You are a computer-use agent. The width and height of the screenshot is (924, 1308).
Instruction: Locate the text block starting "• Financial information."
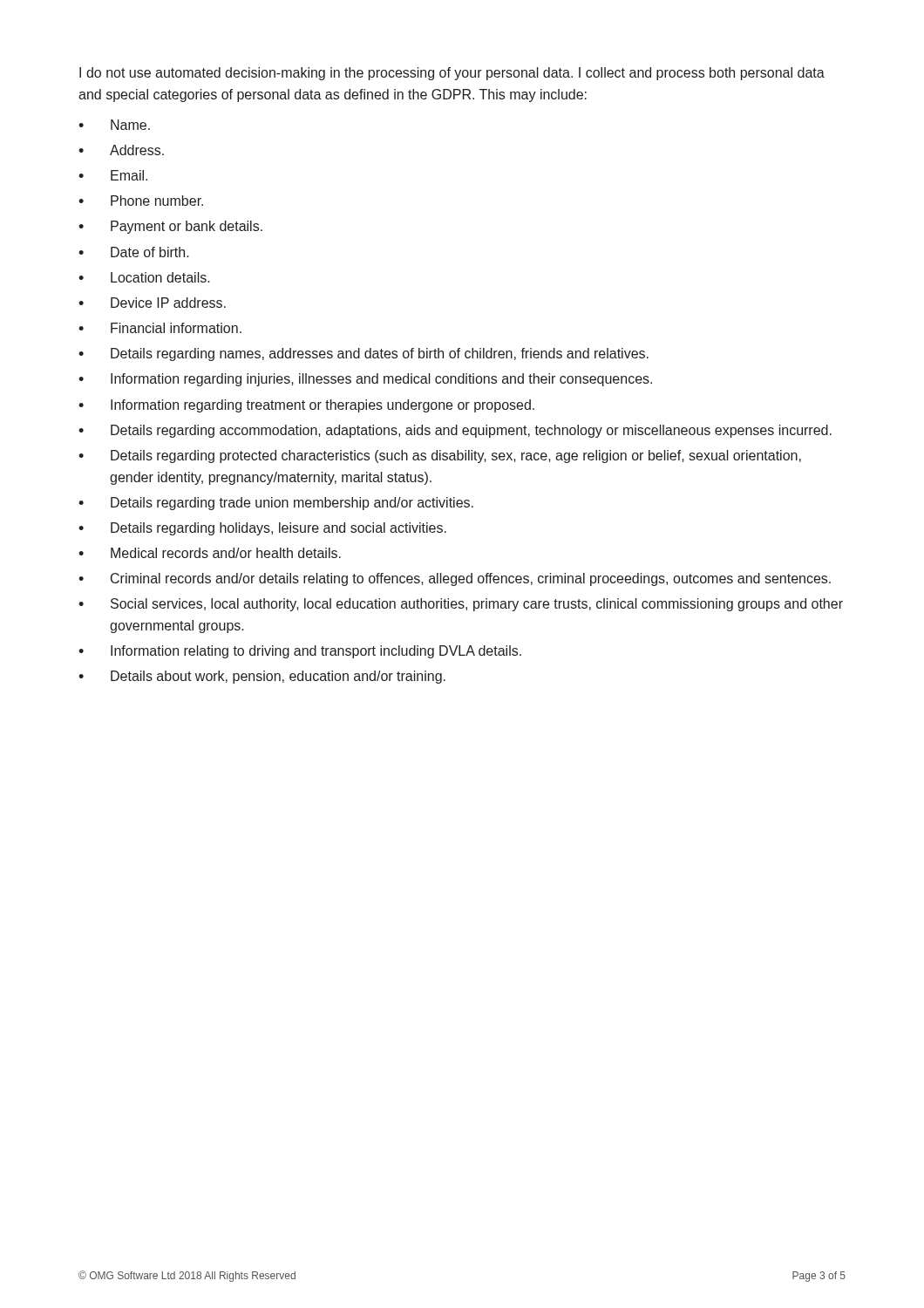point(160,328)
